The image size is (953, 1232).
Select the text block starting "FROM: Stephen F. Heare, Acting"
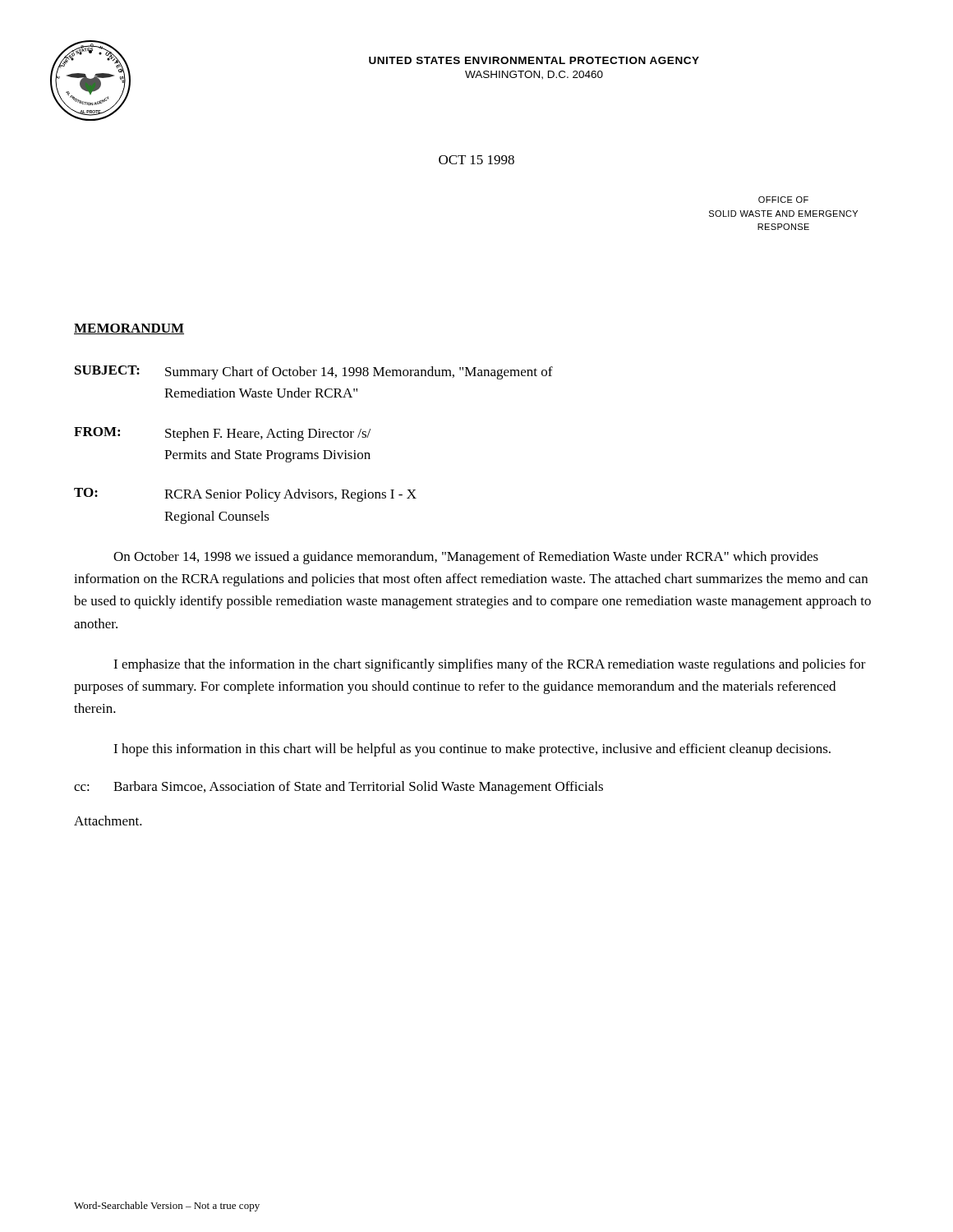222,434
